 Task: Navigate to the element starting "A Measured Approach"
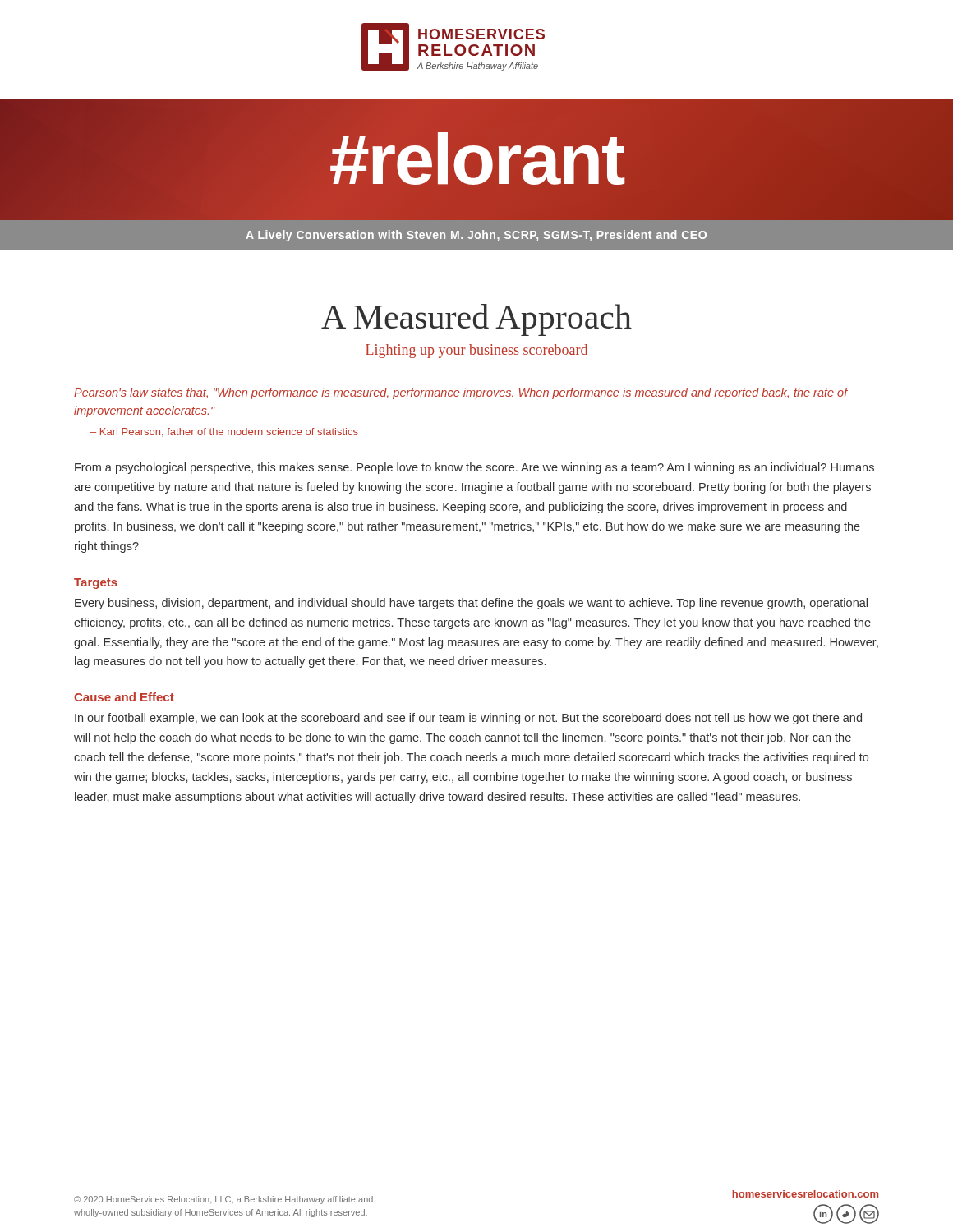click(x=476, y=317)
